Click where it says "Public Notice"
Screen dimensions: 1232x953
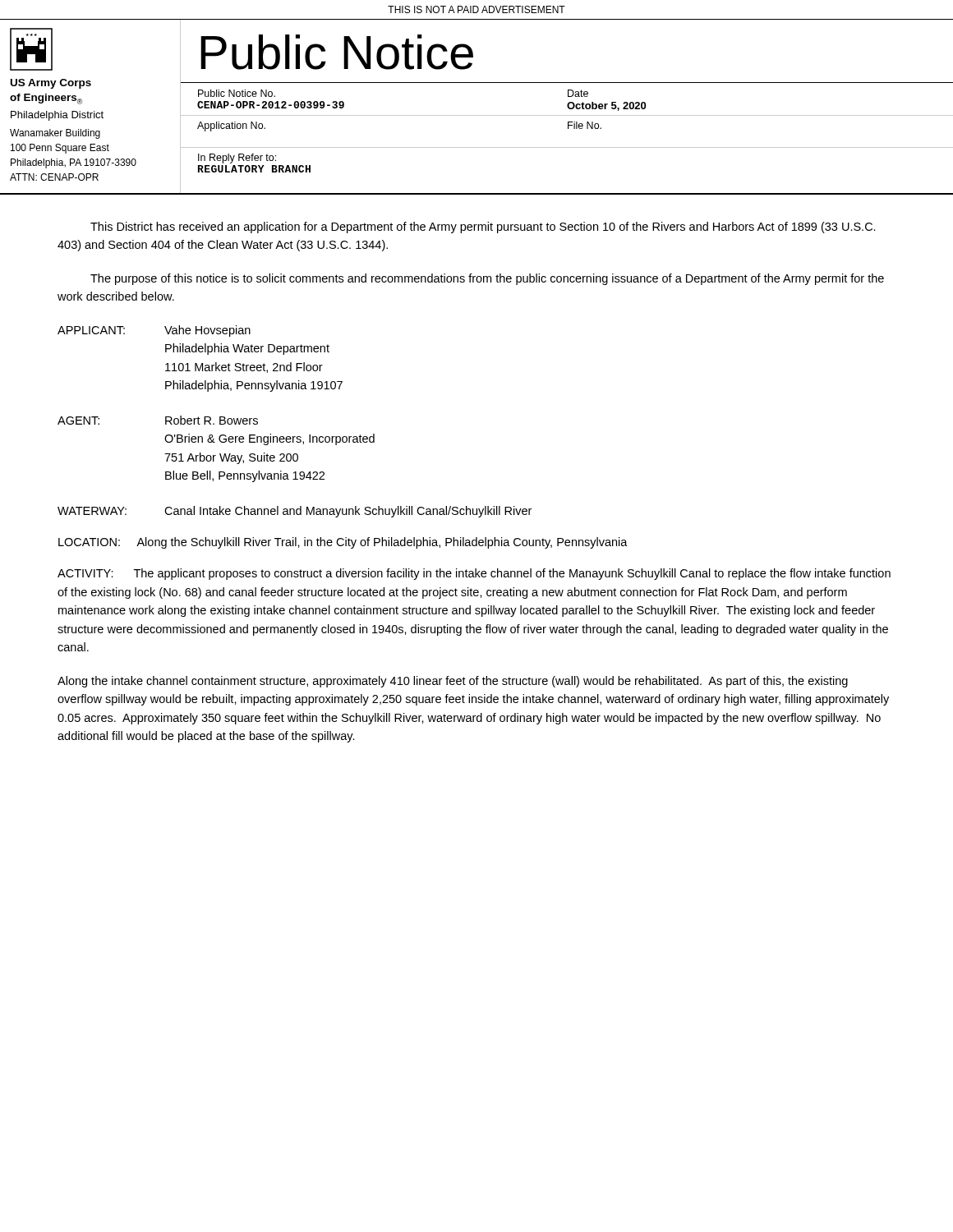(336, 52)
